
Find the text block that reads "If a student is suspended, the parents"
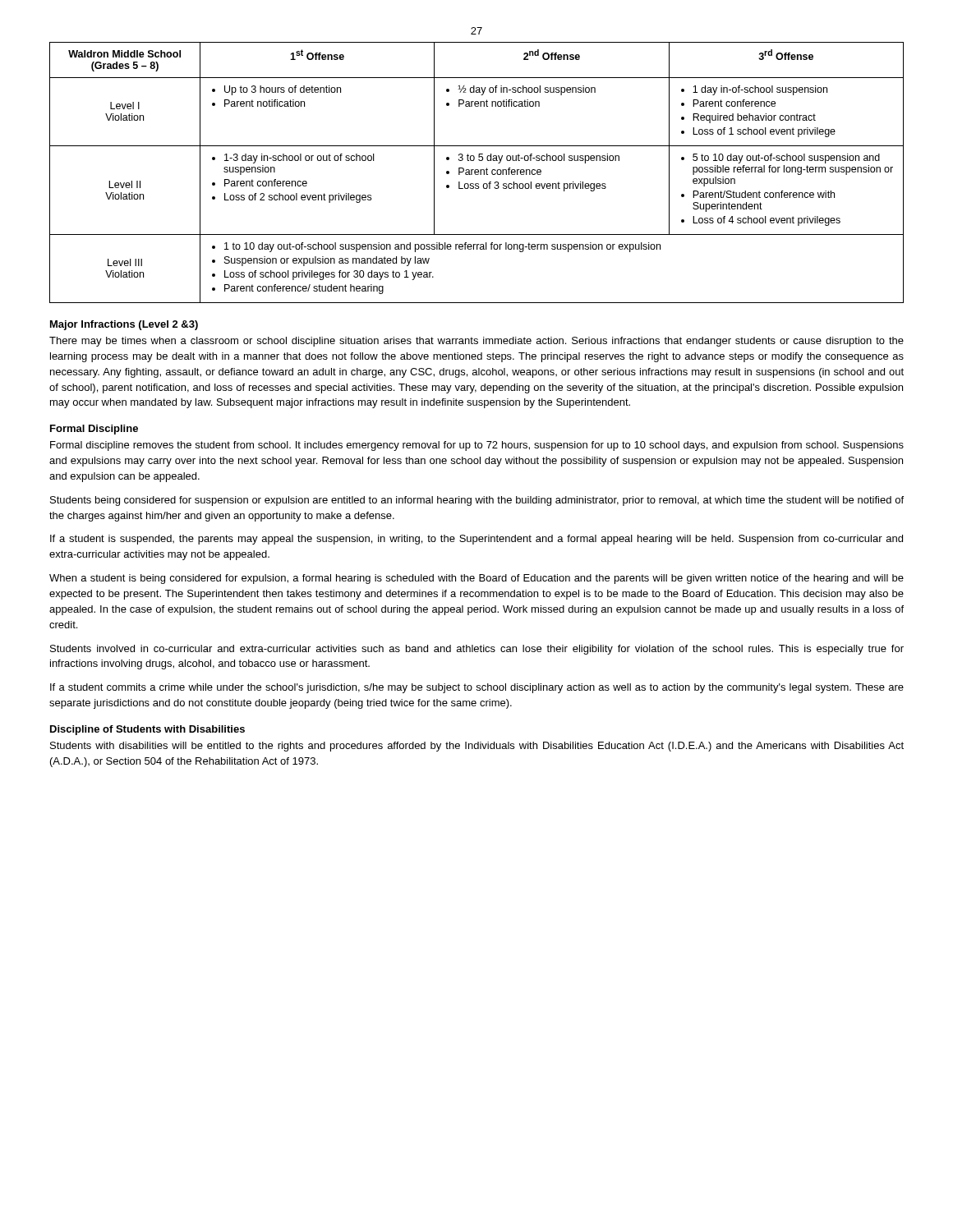pyautogui.click(x=476, y=547)
